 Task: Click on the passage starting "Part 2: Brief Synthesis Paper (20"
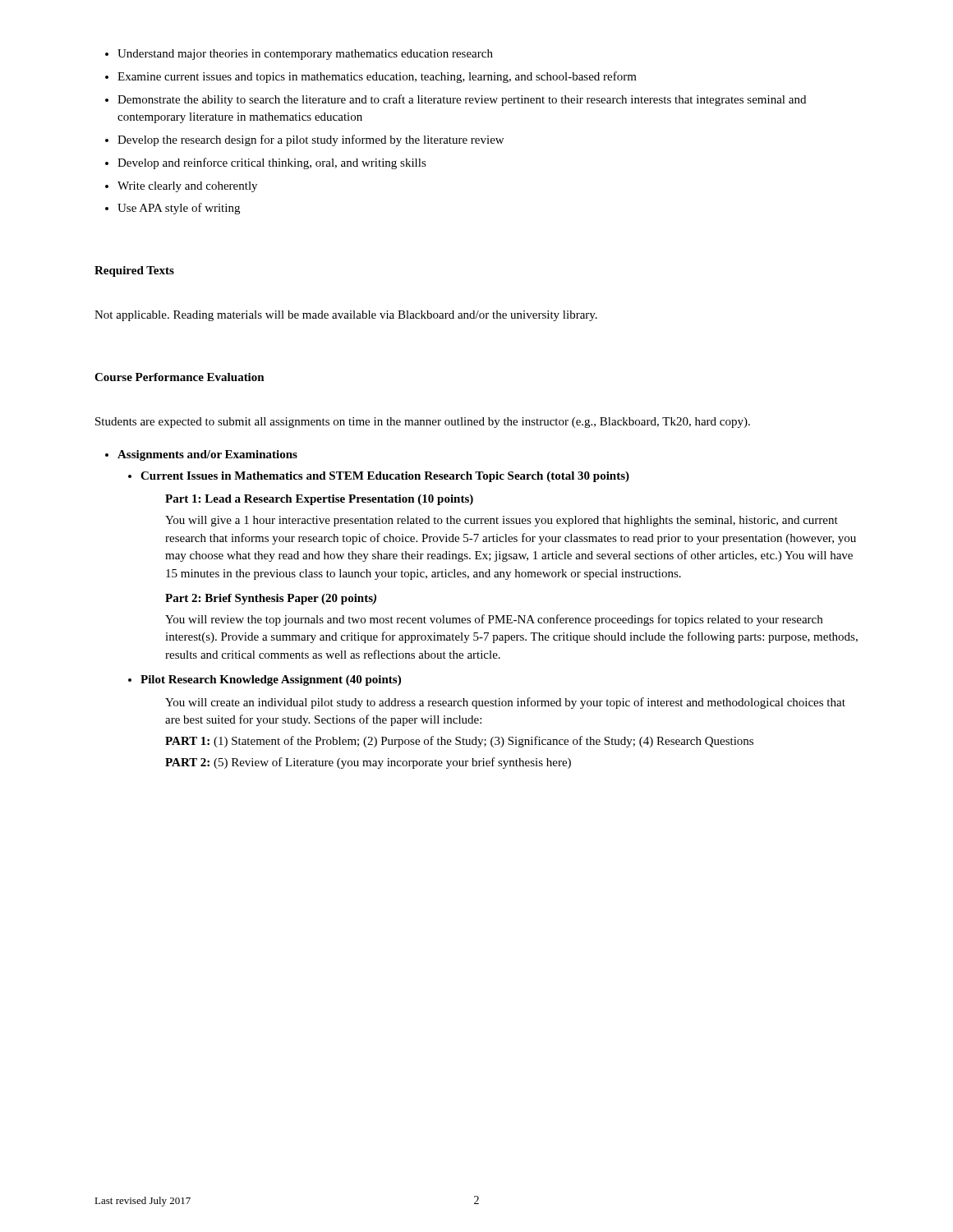point(512,627)
